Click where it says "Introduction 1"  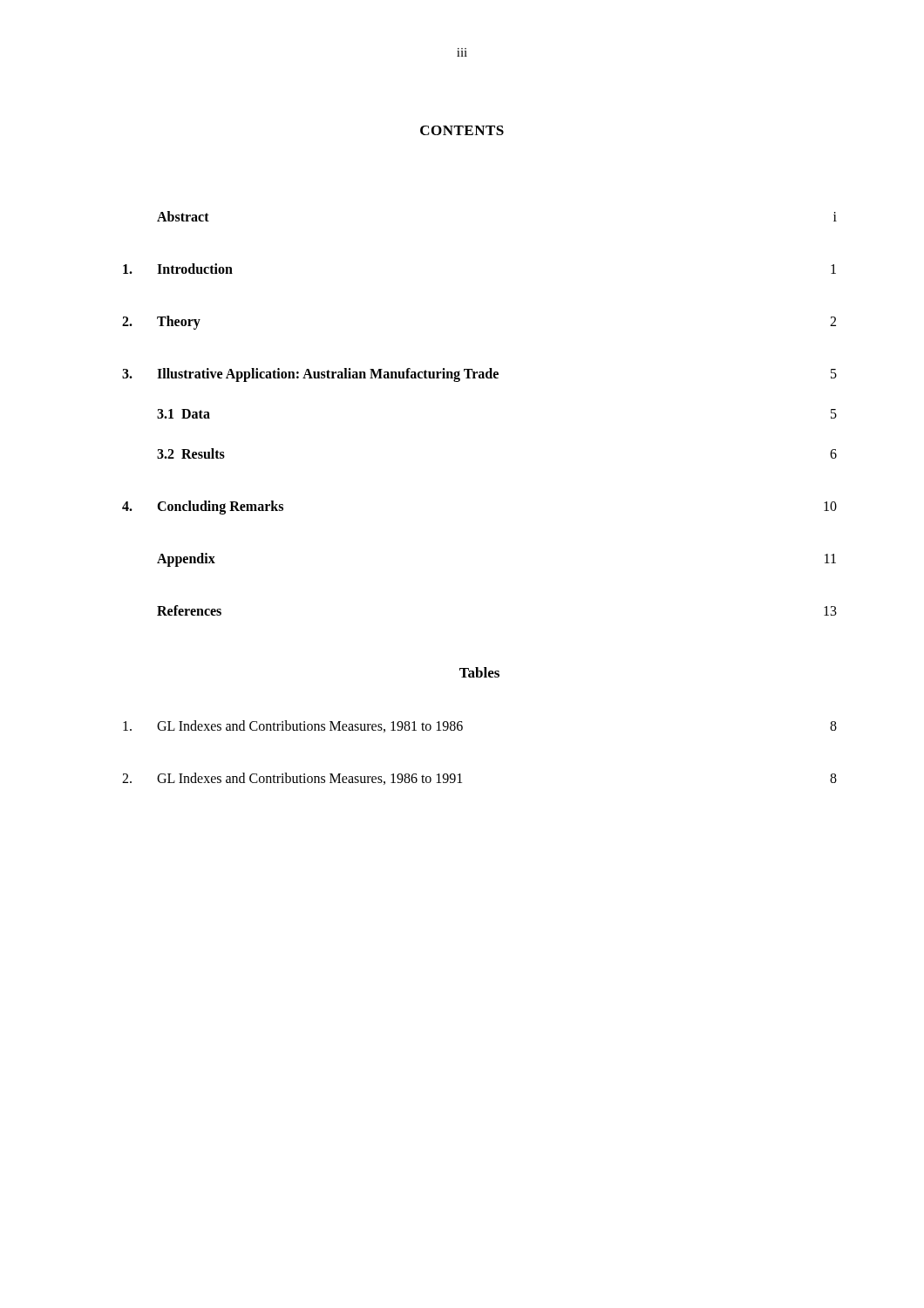click(x=211, y=268)
